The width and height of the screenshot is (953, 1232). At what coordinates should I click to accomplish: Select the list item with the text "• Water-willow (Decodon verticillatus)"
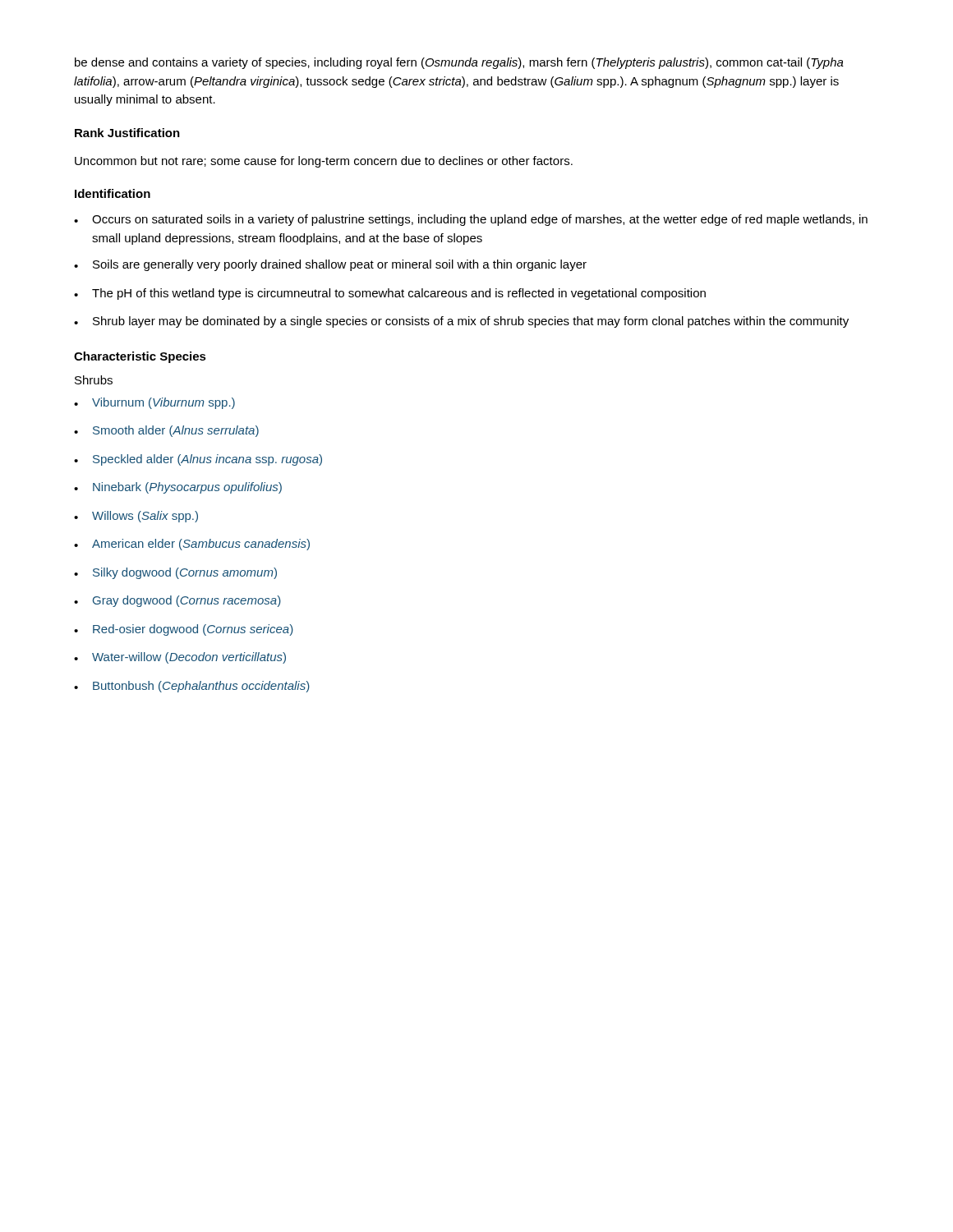pos(180,658)
